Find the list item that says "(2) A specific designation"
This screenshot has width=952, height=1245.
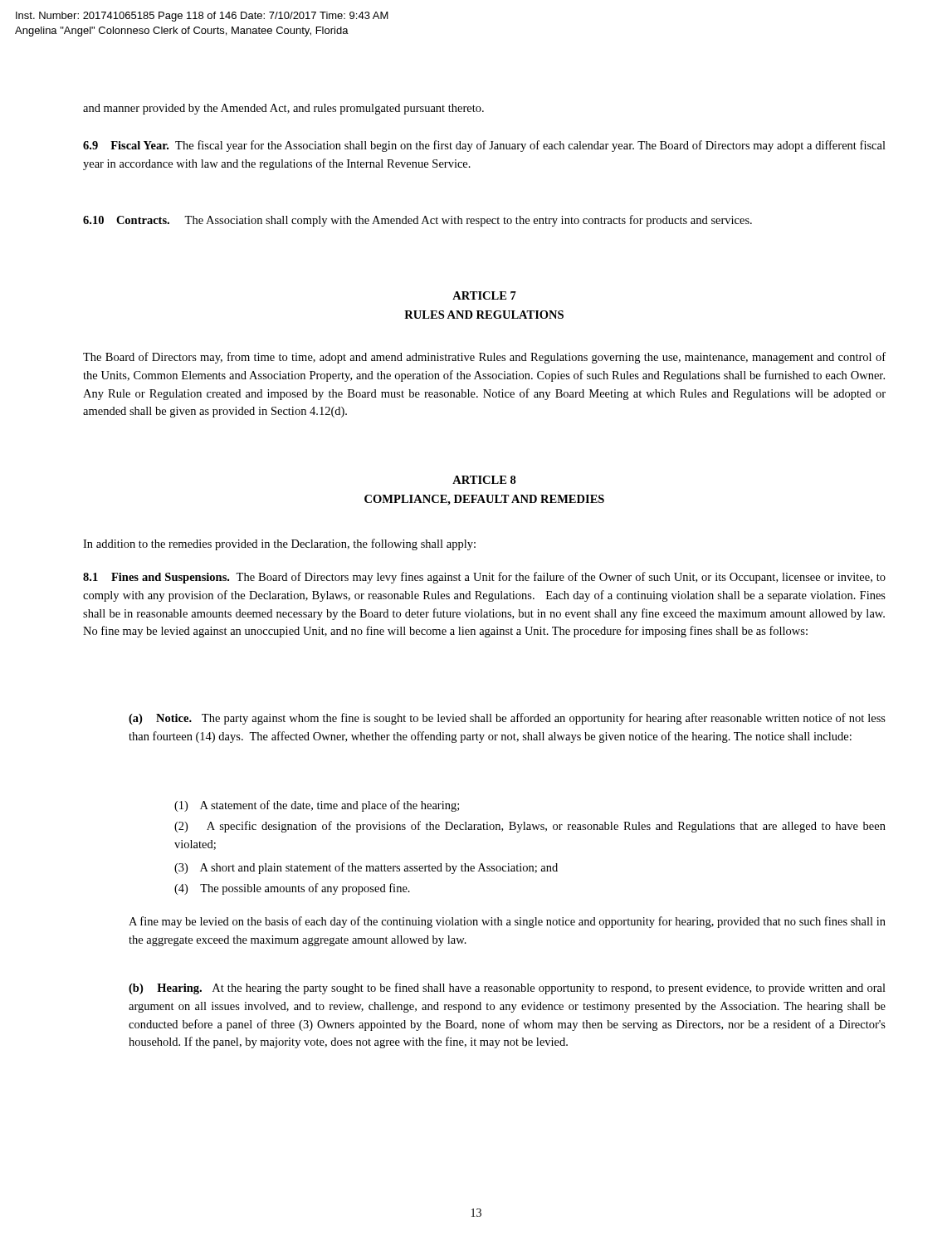tap(530, 835)
